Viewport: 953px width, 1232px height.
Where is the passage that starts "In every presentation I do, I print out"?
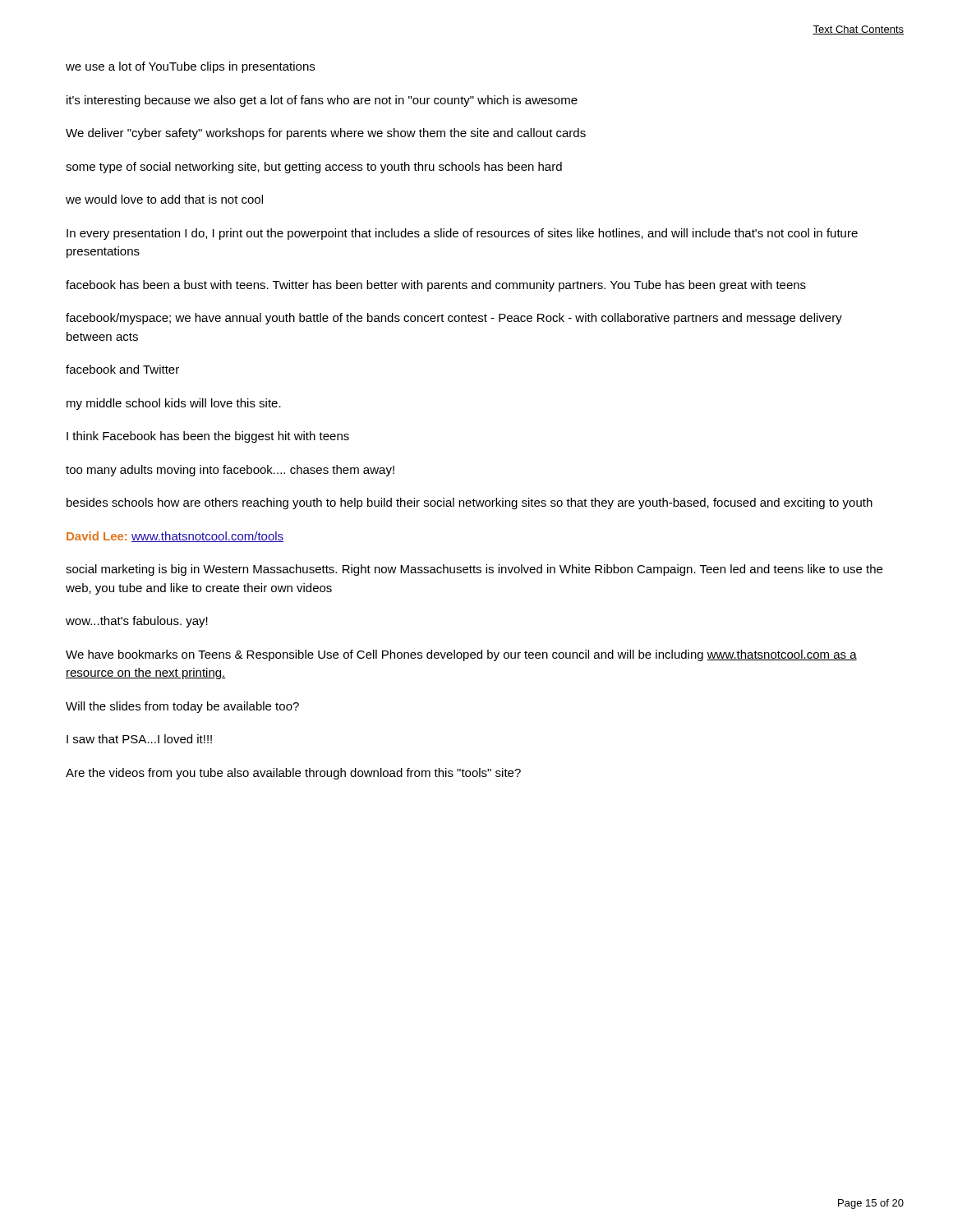(x=462, y=242)
